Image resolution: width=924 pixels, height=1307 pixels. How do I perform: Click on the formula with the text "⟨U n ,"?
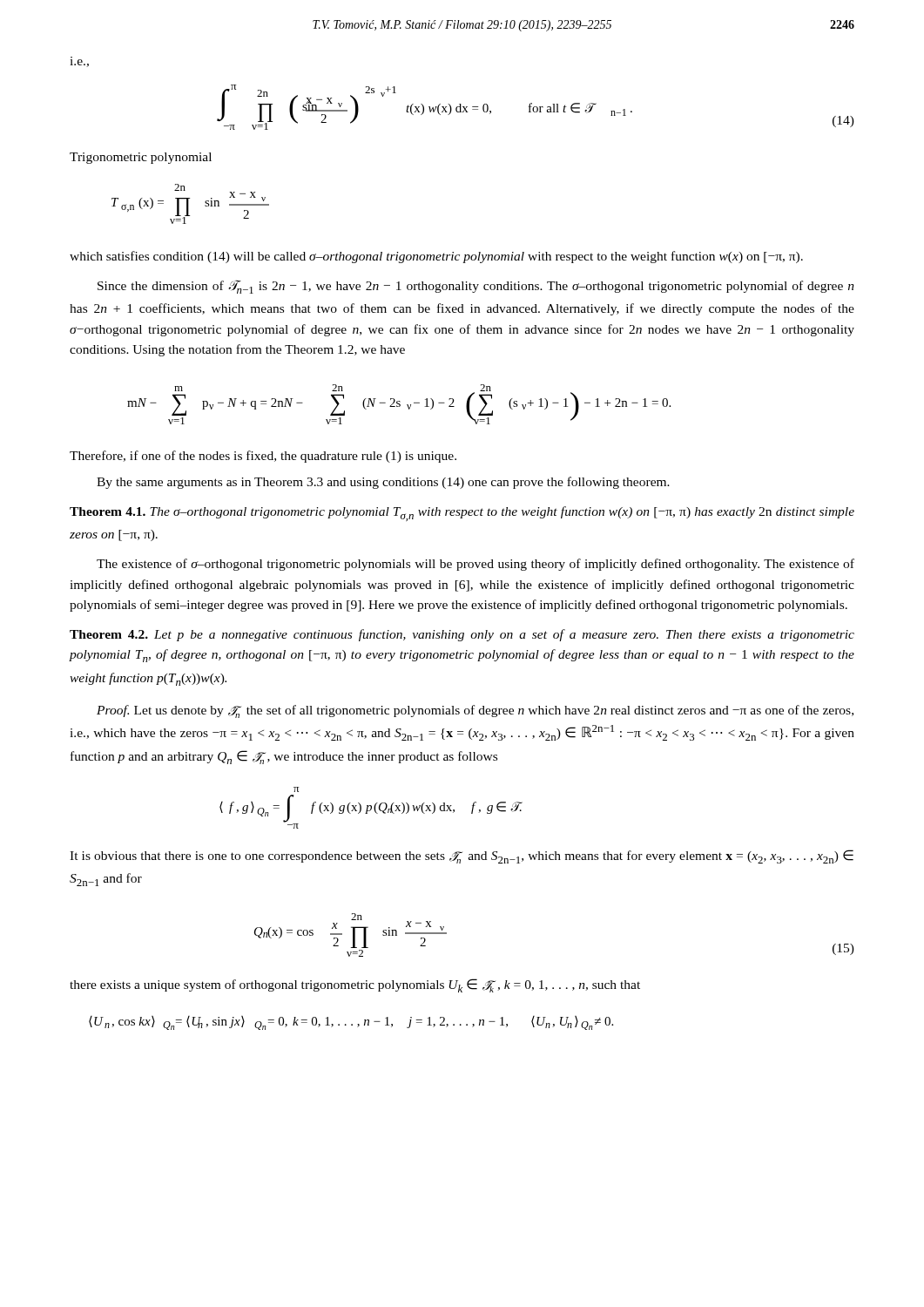462,1022
